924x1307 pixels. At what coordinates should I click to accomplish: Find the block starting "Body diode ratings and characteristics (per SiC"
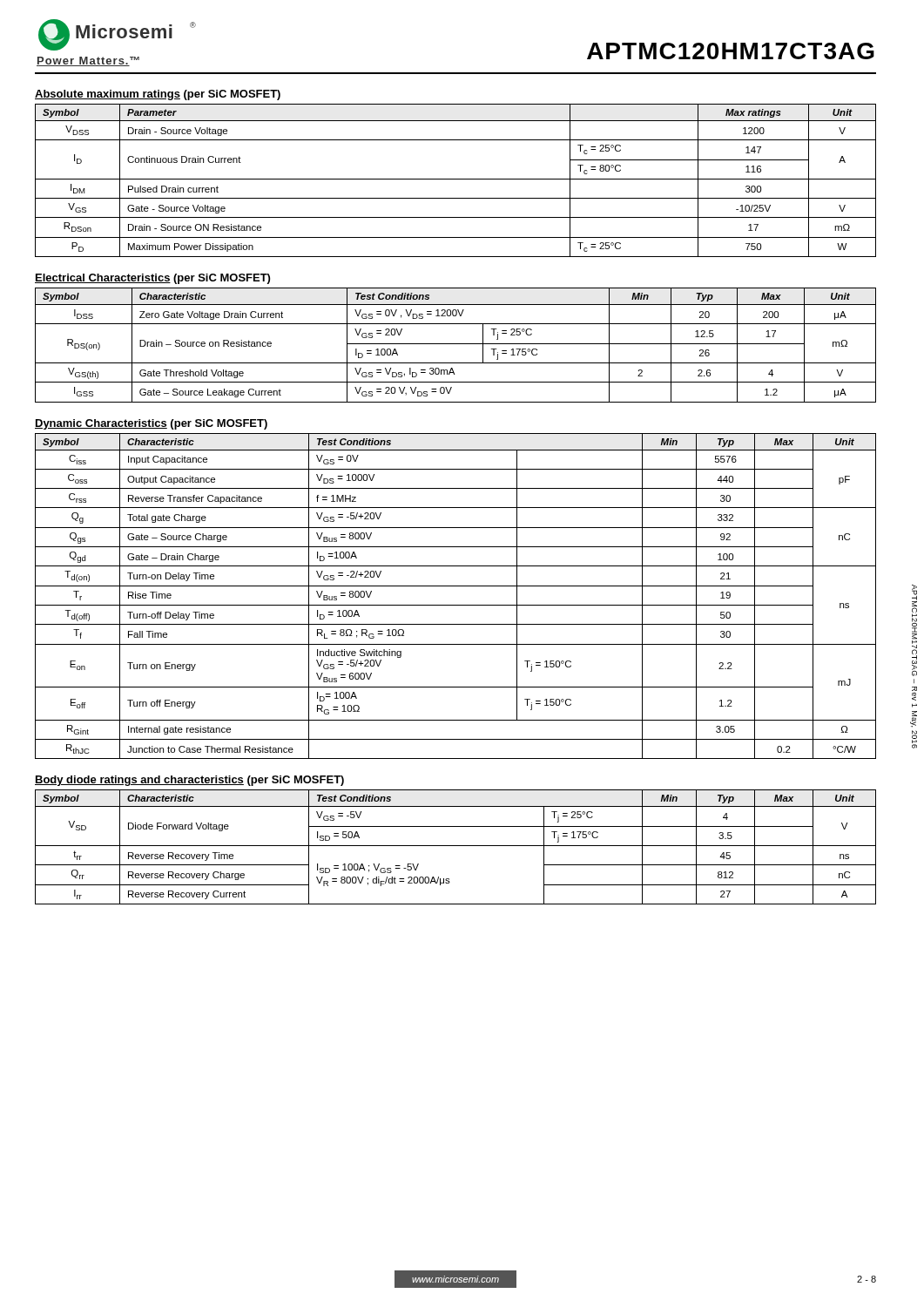(190, 780)
